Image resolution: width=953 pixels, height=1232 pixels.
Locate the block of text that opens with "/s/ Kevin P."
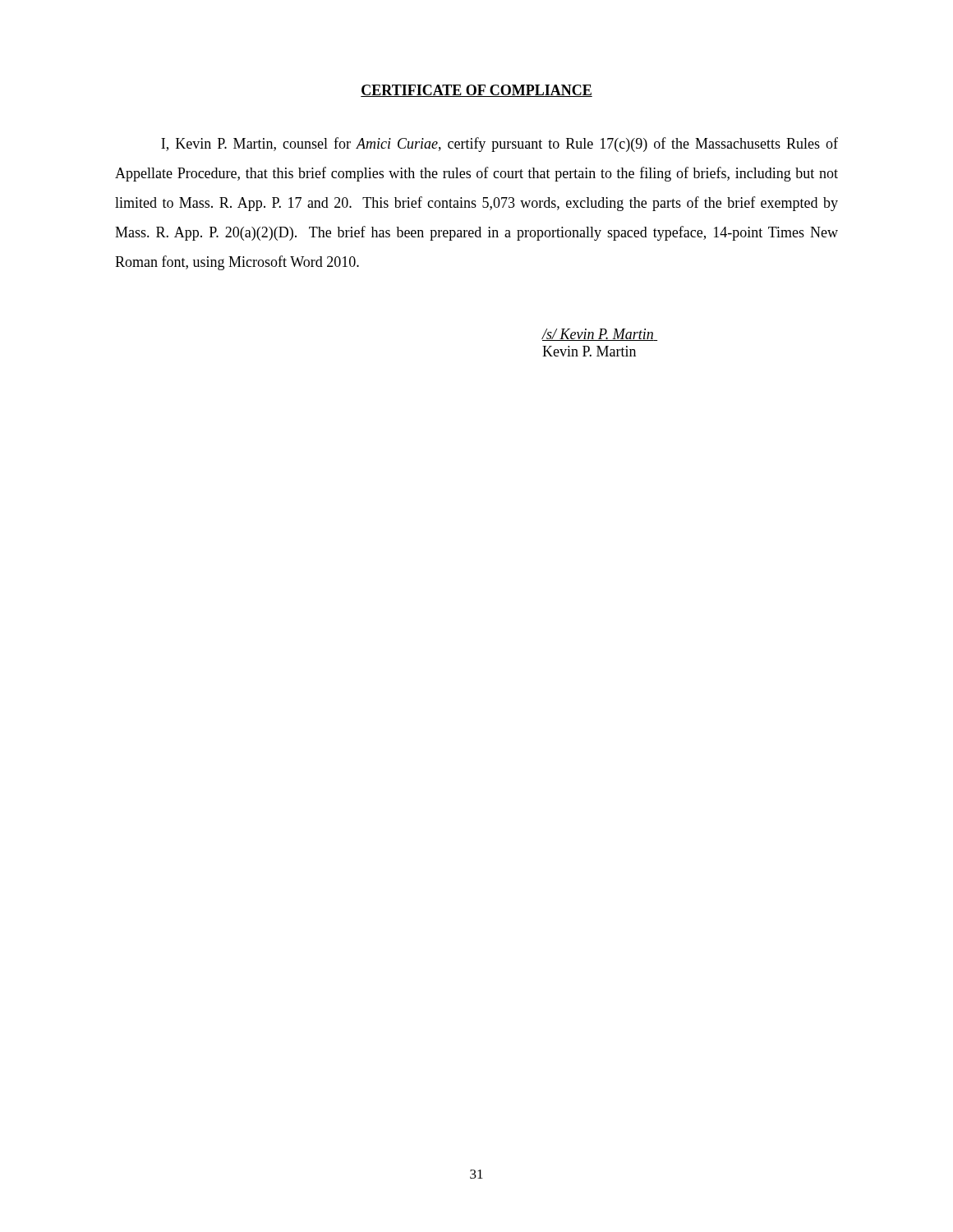600,335
